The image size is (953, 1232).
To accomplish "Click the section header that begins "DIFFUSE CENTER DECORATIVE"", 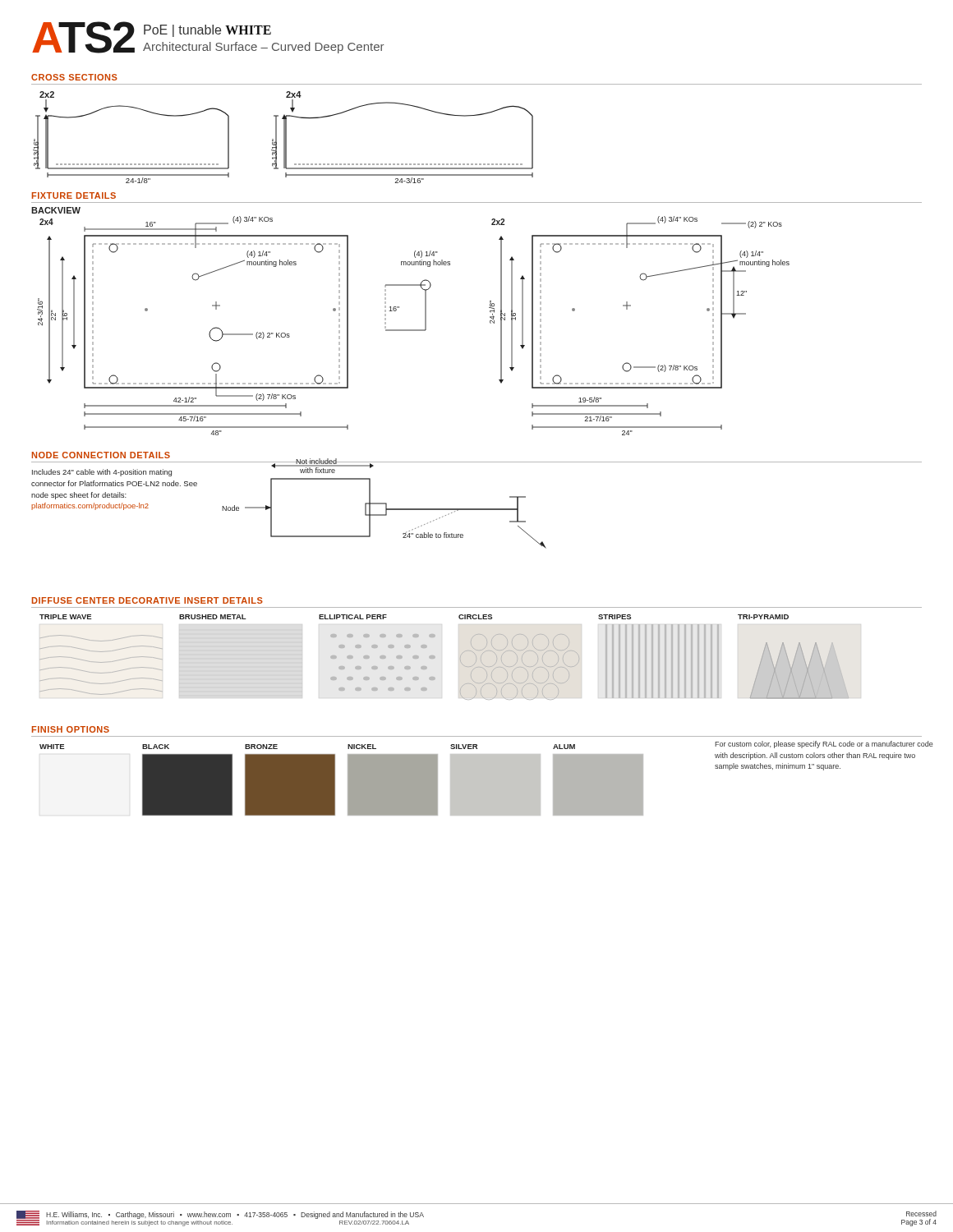I will point(147,600).
